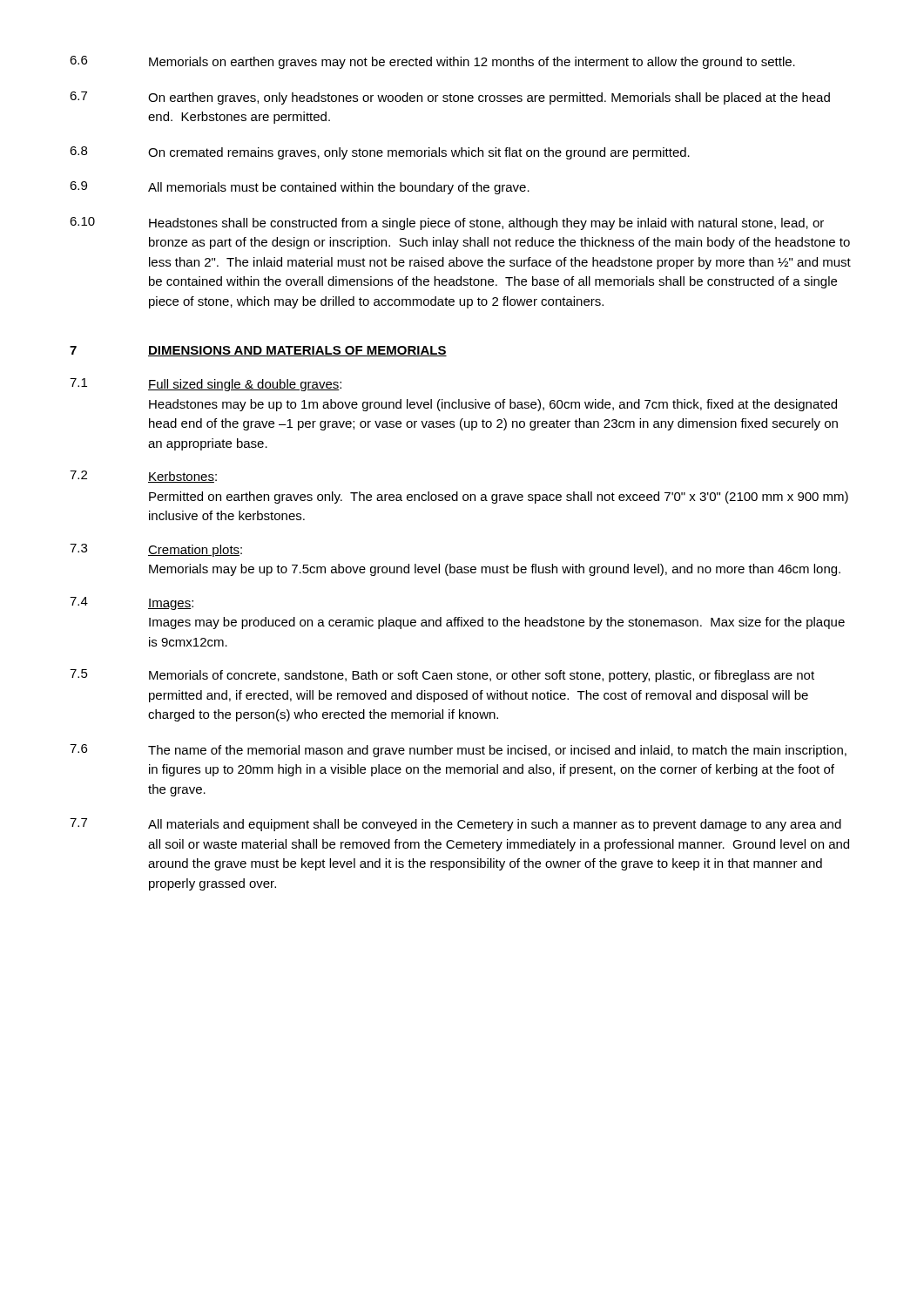Locate the passage starting "7.1 Full sized single"
The image size is (924, 1307).
point(462,414)
